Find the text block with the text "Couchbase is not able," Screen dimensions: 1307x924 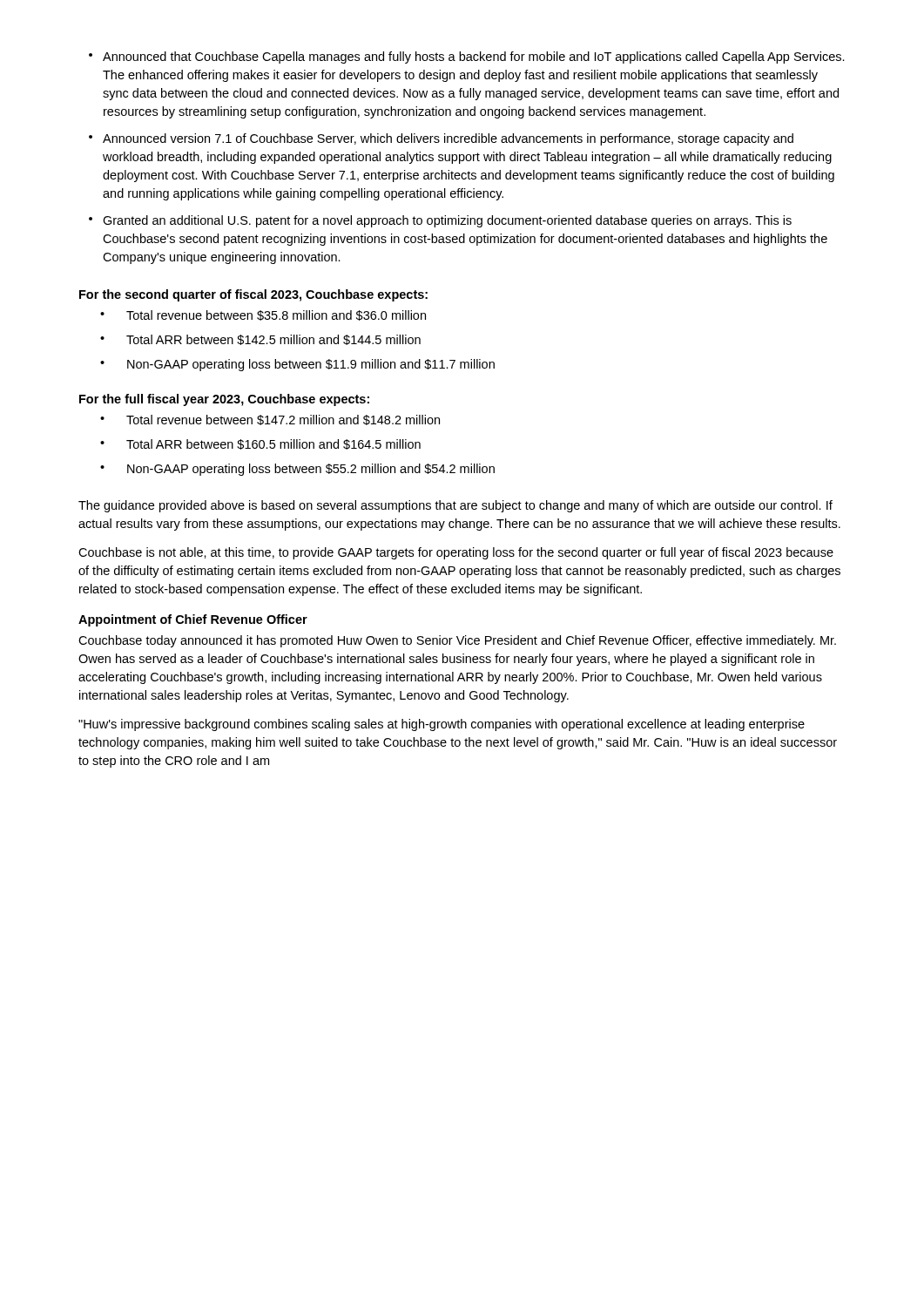point(460,571)
